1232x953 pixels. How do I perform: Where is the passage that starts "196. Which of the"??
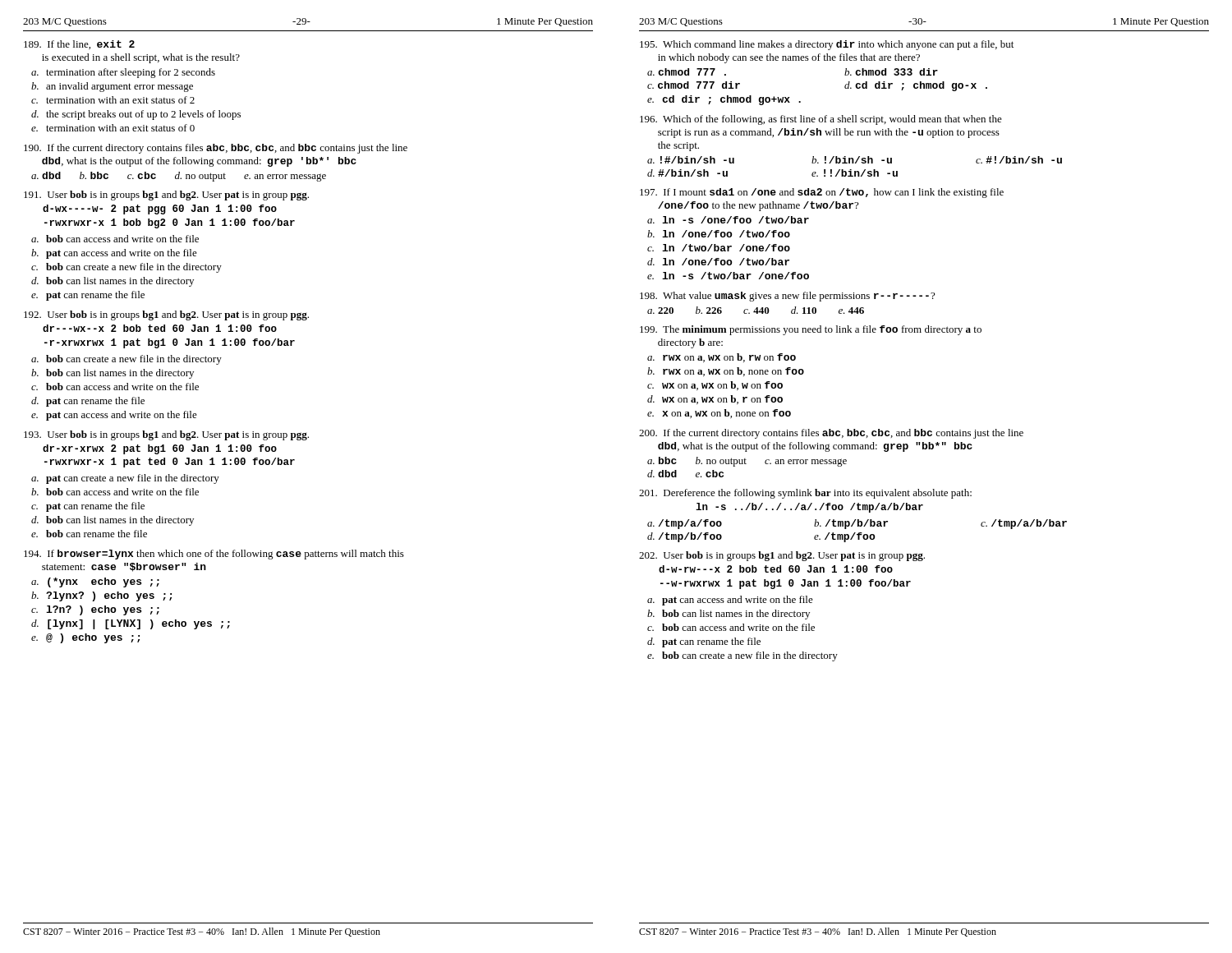[x=924, y=146]
